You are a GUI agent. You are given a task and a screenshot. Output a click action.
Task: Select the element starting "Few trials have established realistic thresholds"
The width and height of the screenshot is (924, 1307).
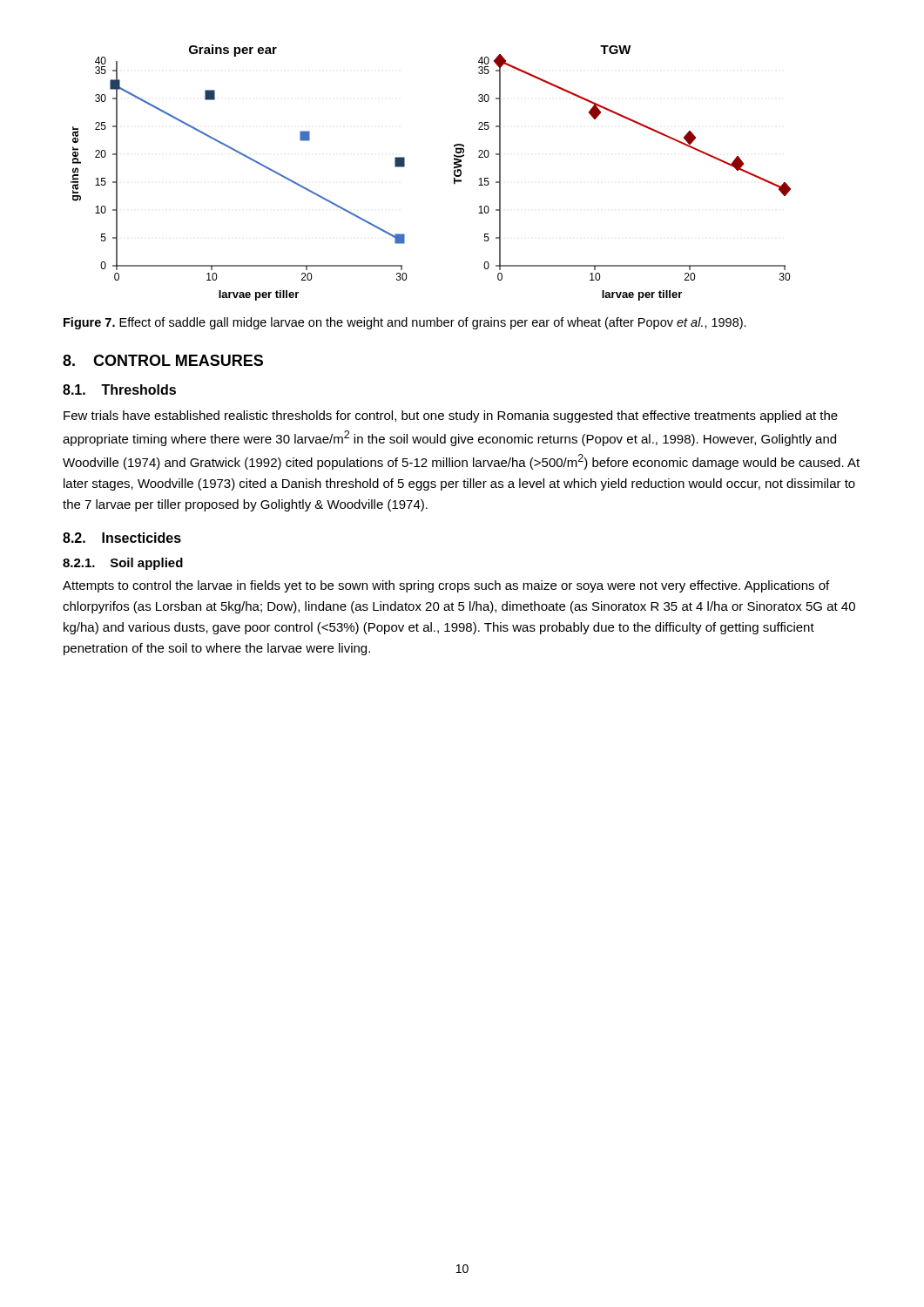click(x=461, y=459)
